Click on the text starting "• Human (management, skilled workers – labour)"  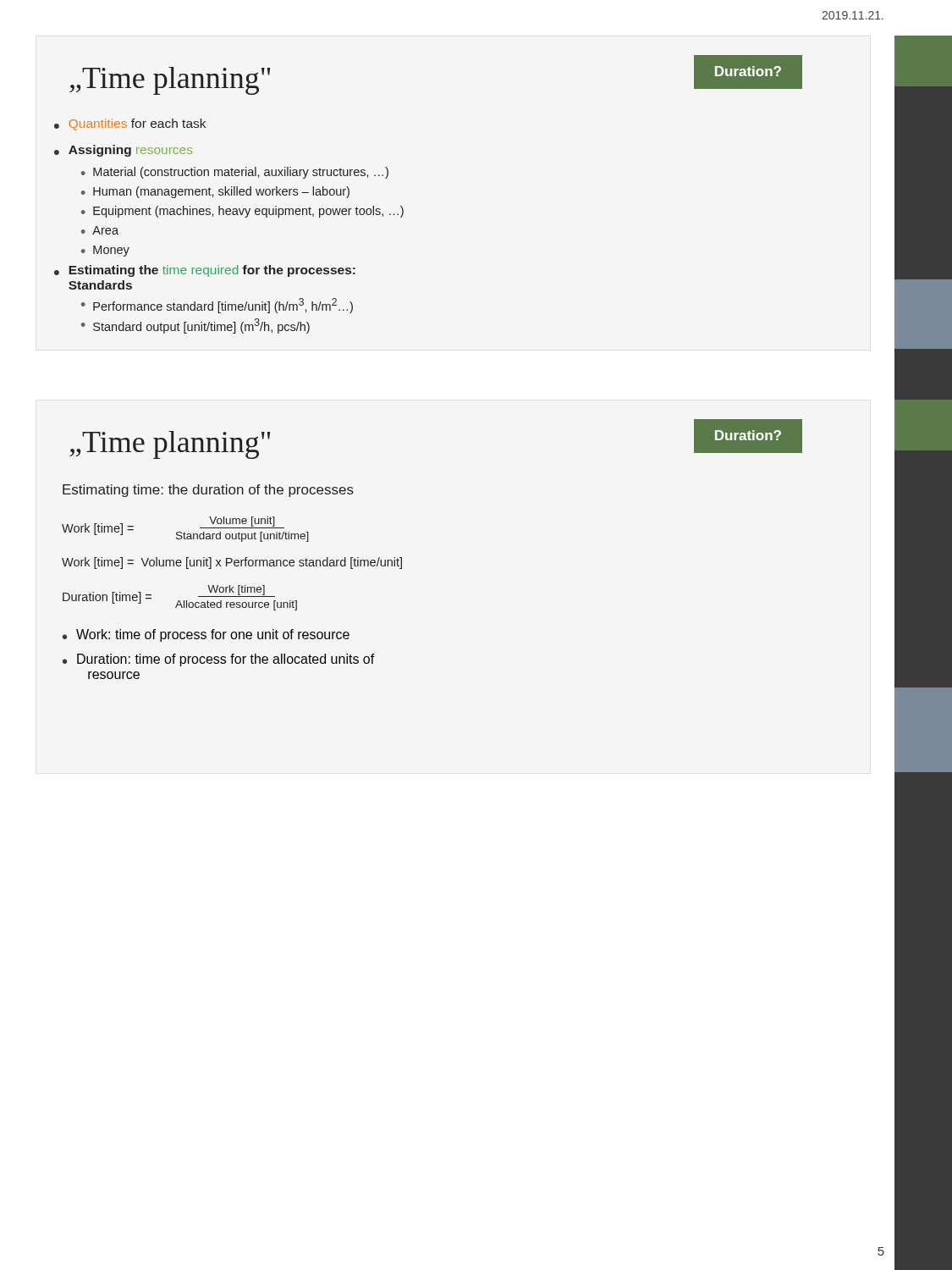click(x=215, y=193)
